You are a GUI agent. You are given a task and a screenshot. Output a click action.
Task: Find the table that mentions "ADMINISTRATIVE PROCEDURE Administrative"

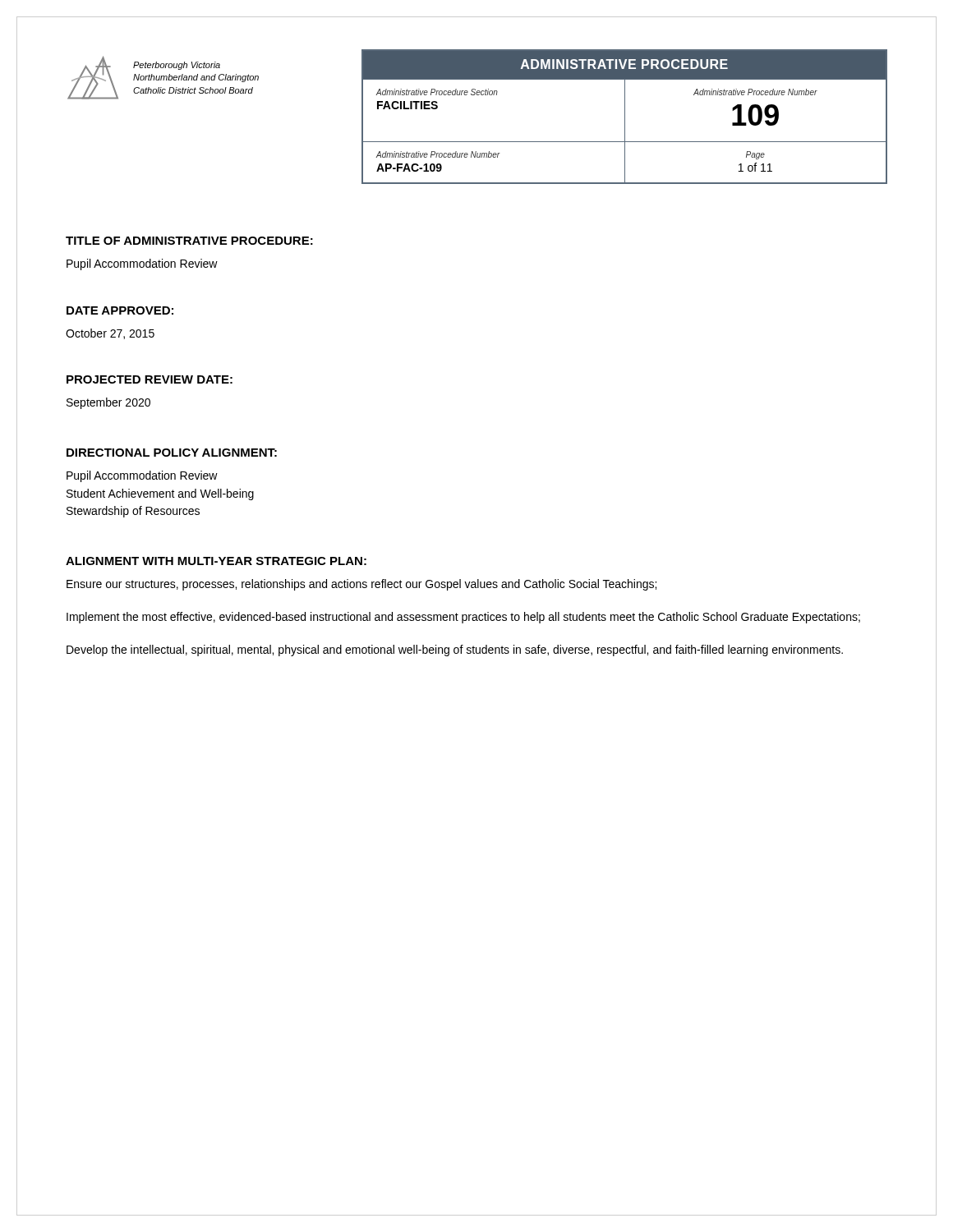624,117
